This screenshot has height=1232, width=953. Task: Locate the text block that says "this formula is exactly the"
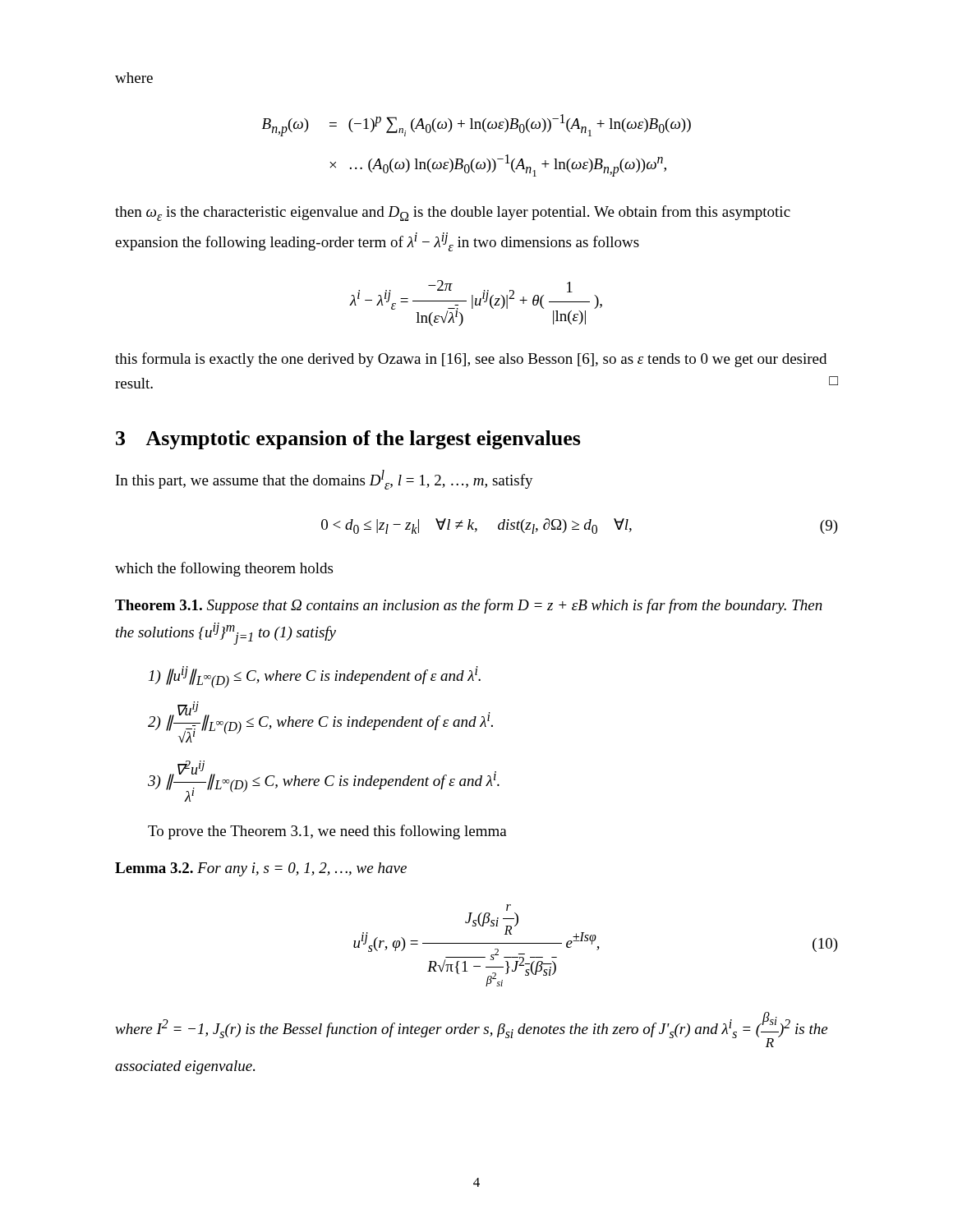476,371
